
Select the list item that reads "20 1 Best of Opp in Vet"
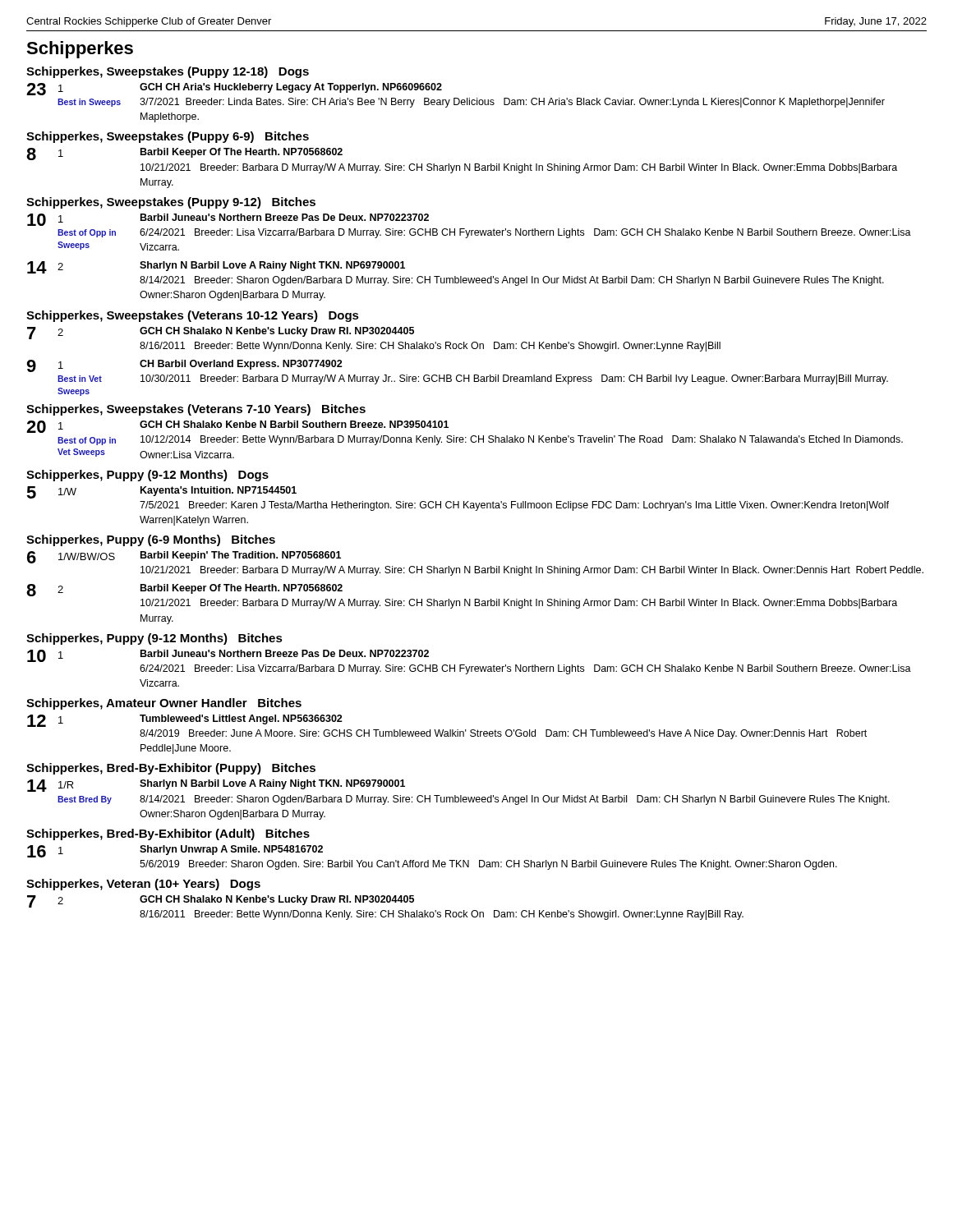(x=476, y=440)
